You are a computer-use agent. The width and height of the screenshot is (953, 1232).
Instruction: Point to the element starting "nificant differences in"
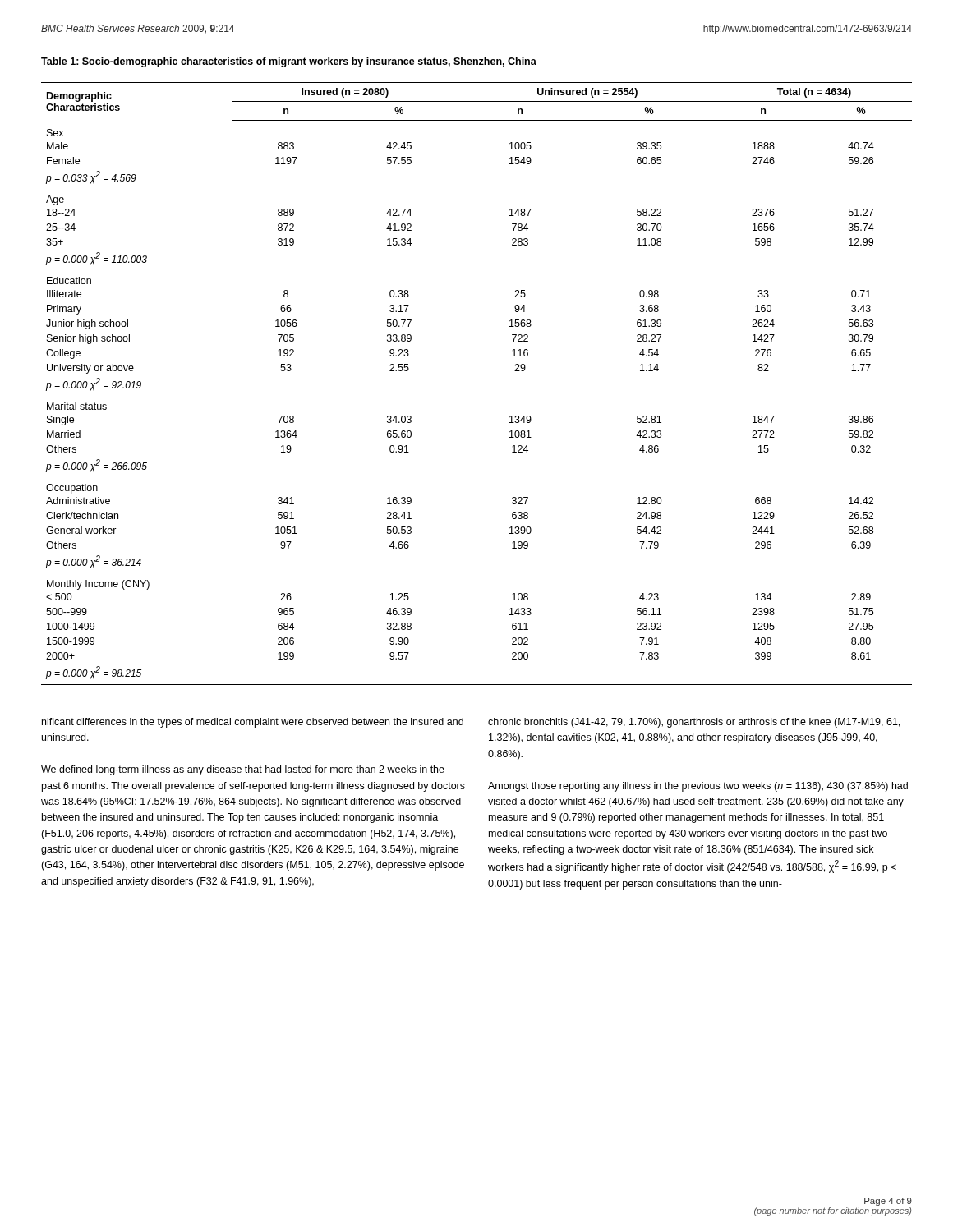(252, 730)
